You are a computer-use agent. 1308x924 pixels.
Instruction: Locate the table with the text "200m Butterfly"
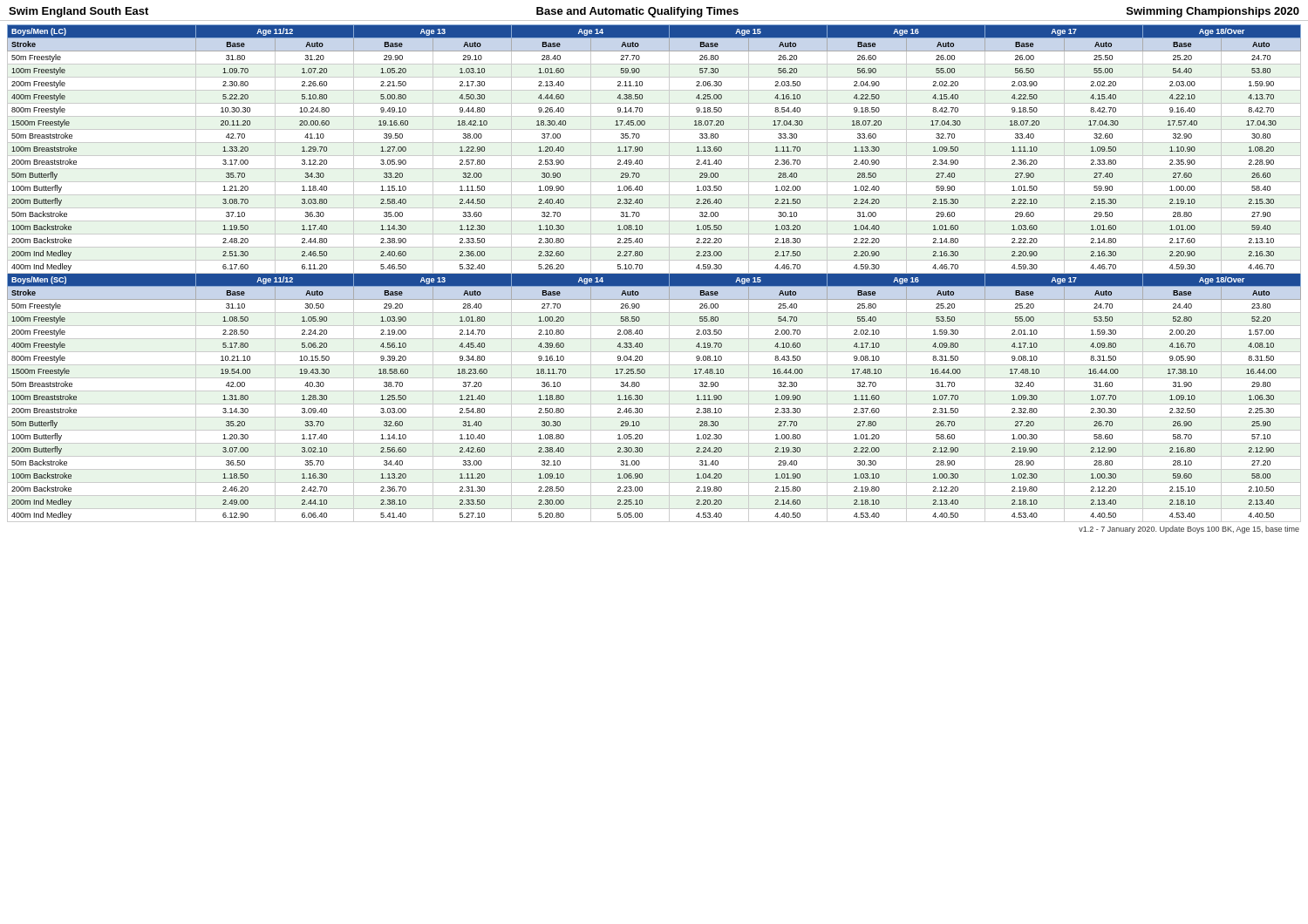(654, 273)
